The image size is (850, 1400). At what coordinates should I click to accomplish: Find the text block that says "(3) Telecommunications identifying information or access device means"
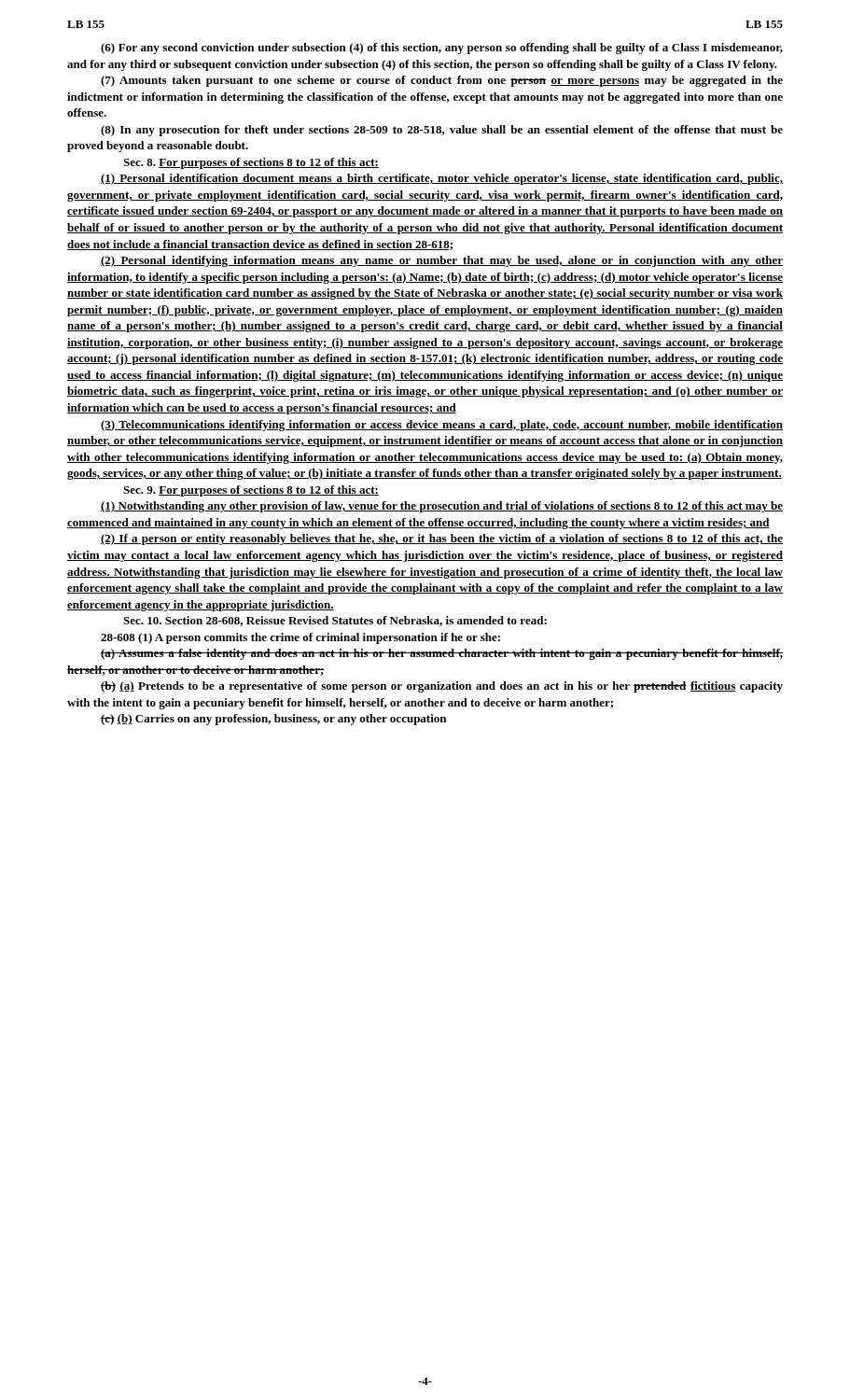coord(425,449)
